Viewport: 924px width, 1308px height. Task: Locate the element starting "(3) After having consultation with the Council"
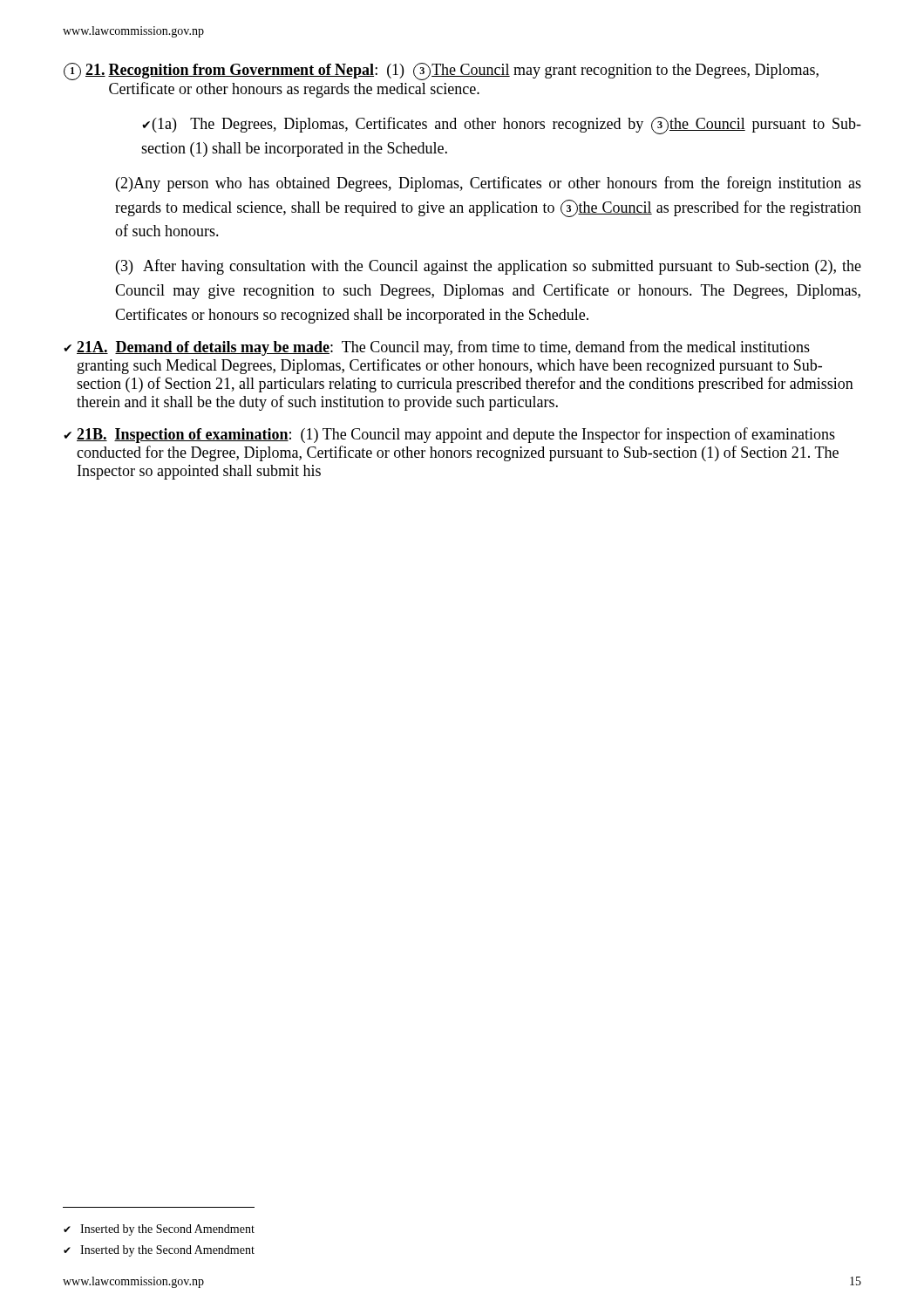click(x=488, y=291)
